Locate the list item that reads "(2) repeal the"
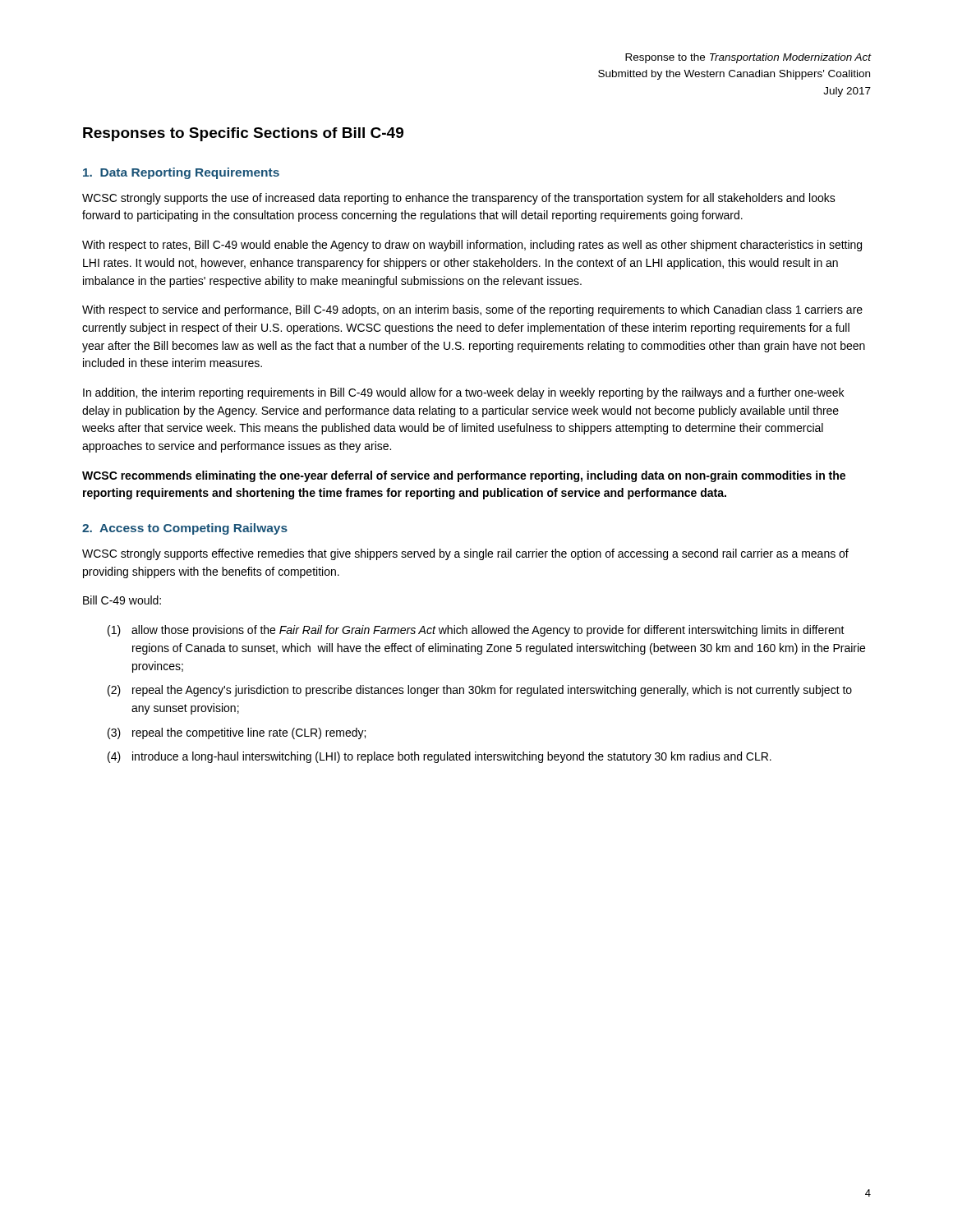Image resolution: width=953 pixels, height=1232 pixels. click(489, 700)
